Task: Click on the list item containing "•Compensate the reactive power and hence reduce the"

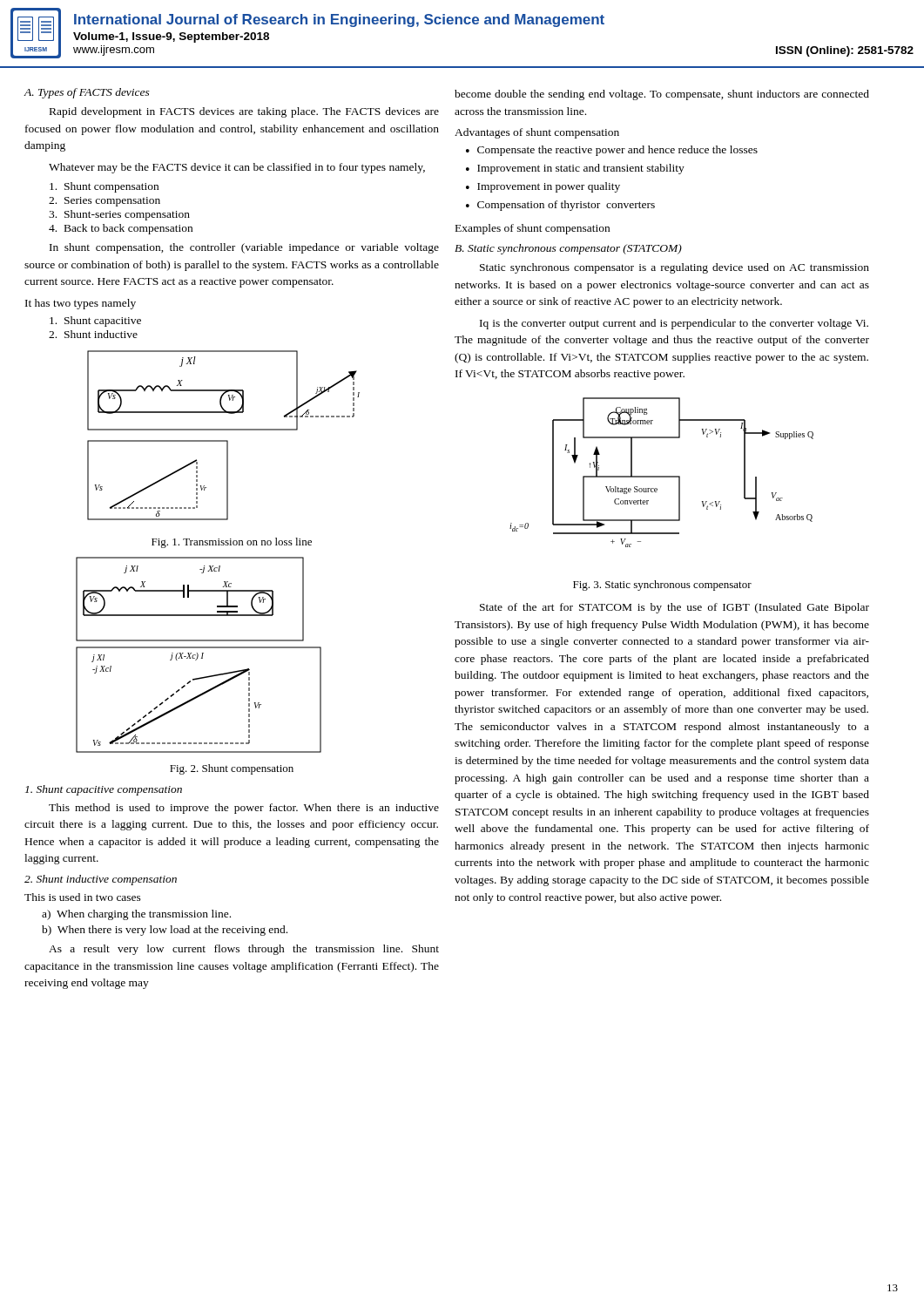Action: pos(611,151)
